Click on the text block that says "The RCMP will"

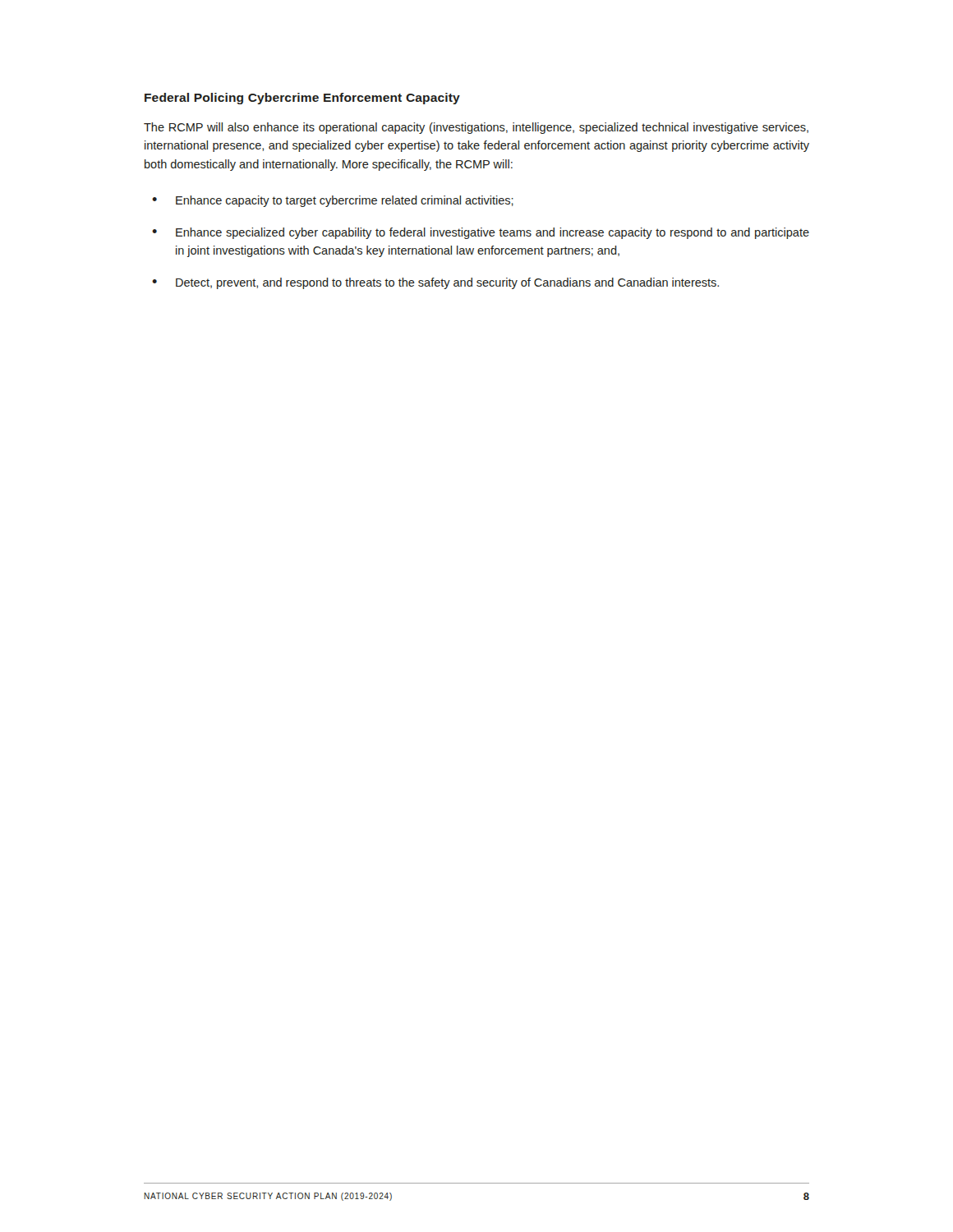476,146
